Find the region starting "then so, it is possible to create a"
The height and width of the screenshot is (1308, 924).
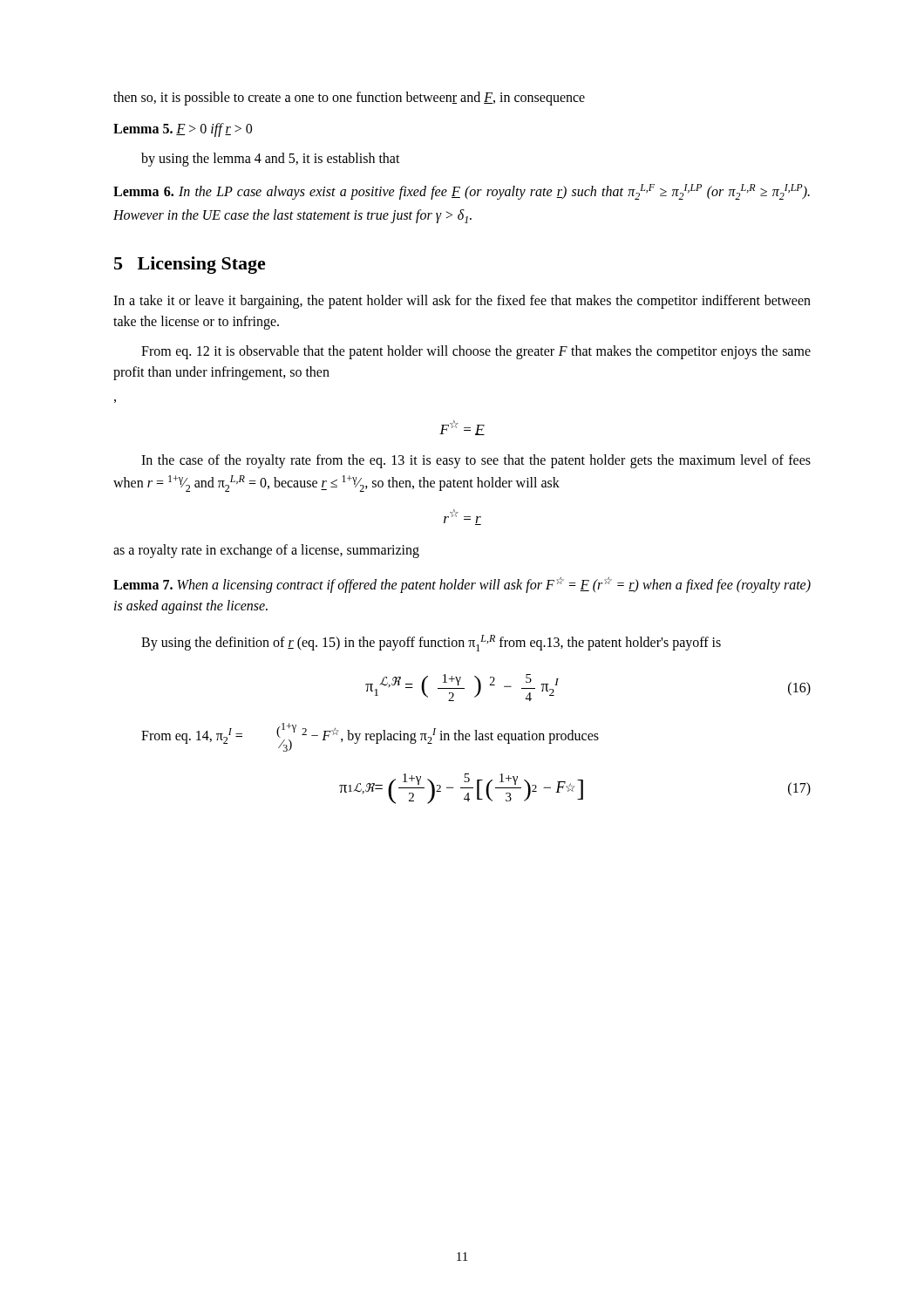click(349, 97)
